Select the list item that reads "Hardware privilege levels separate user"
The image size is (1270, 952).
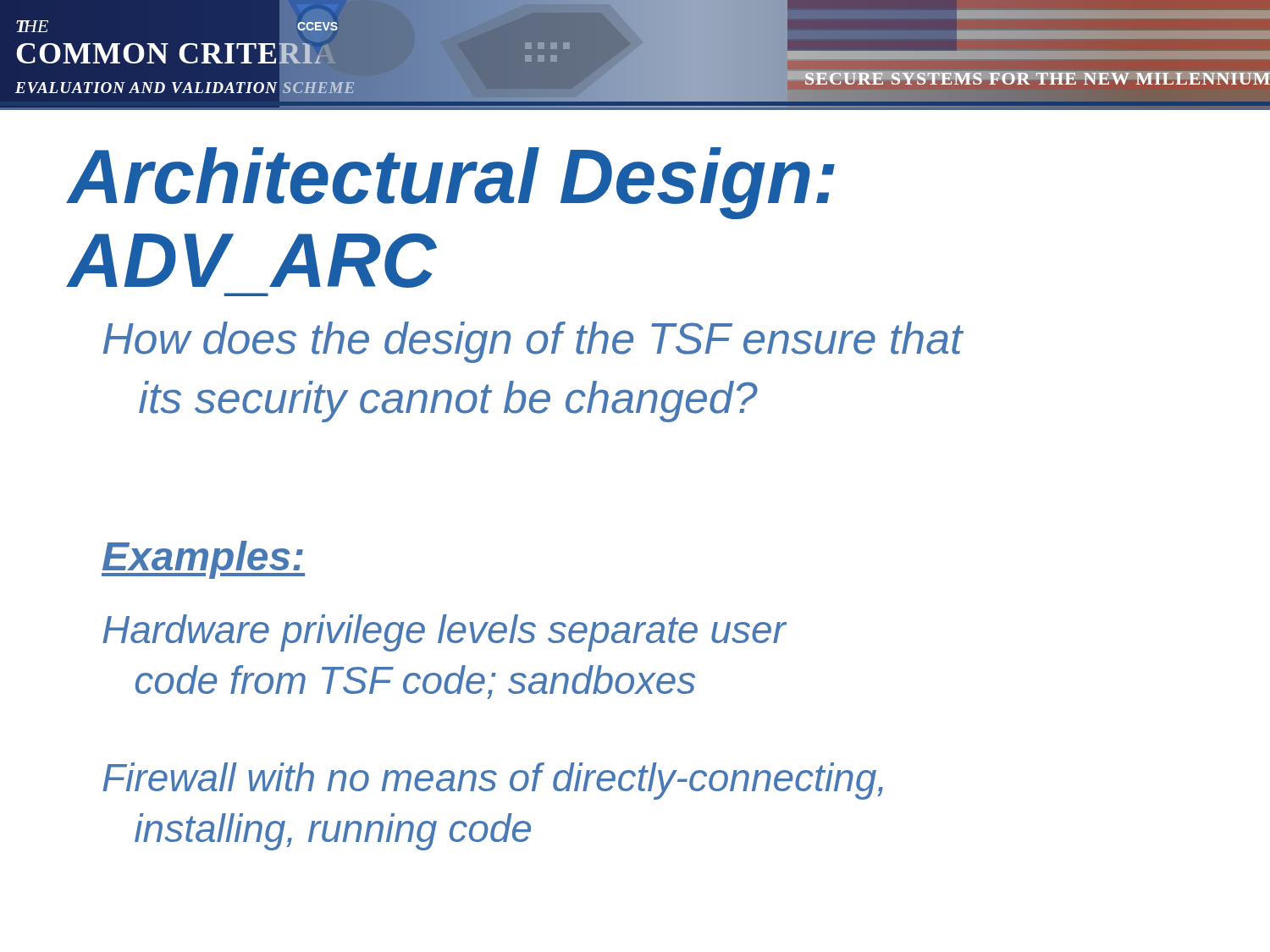point(652,656)
